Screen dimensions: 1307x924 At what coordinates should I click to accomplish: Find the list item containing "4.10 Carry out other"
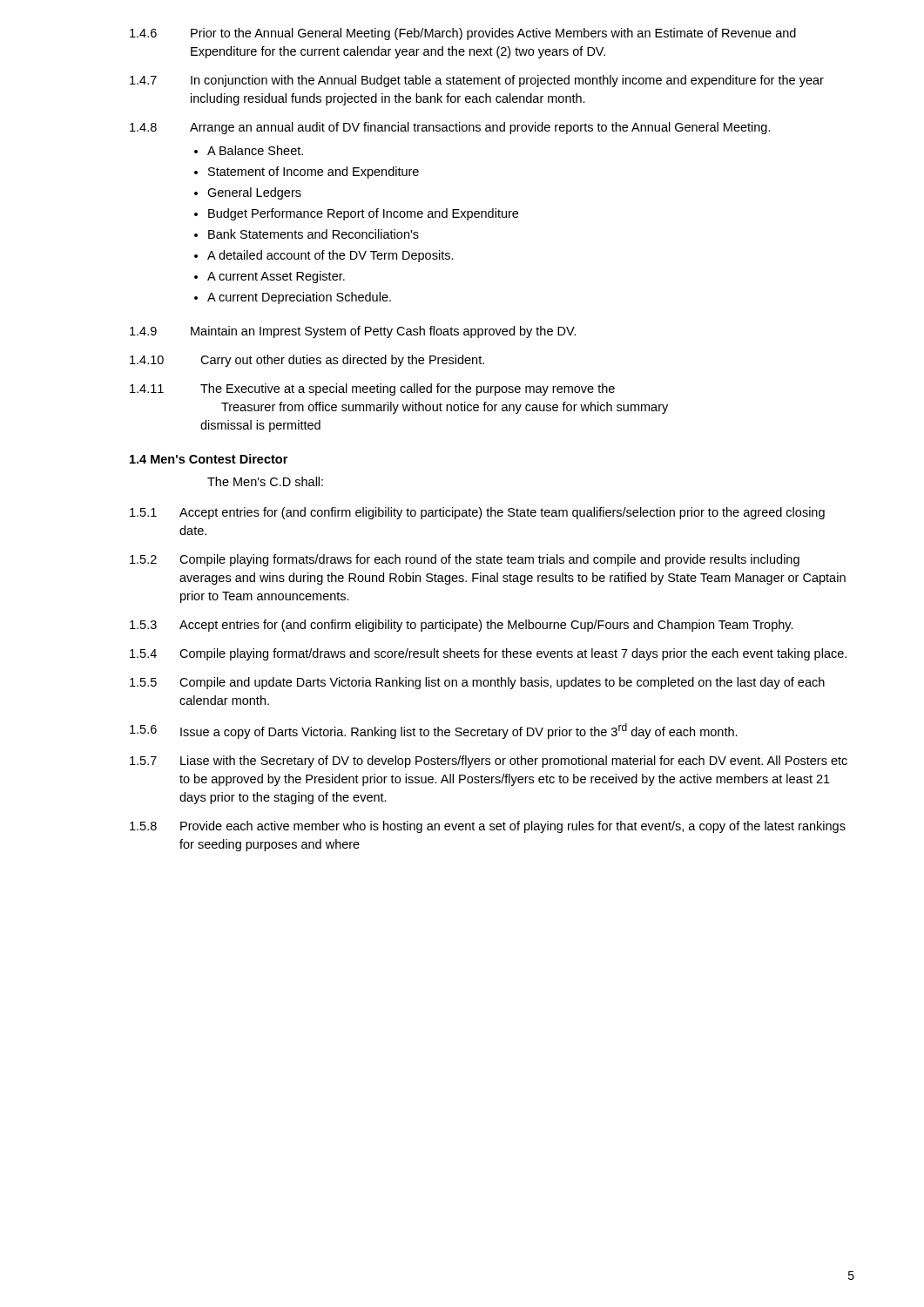point(492,360)
